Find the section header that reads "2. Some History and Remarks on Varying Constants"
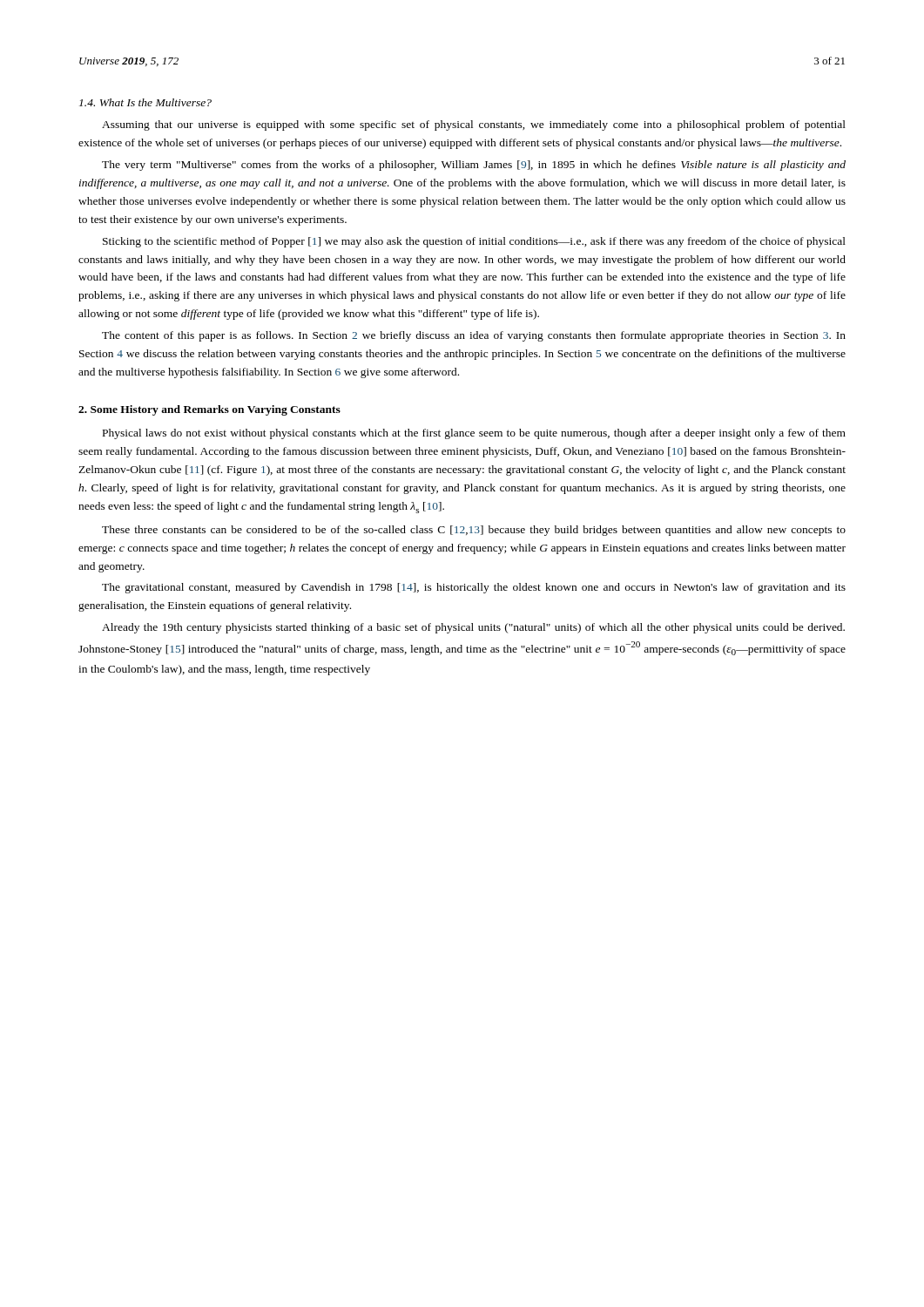The image size is (924, 1307). [x=209, y=409]
